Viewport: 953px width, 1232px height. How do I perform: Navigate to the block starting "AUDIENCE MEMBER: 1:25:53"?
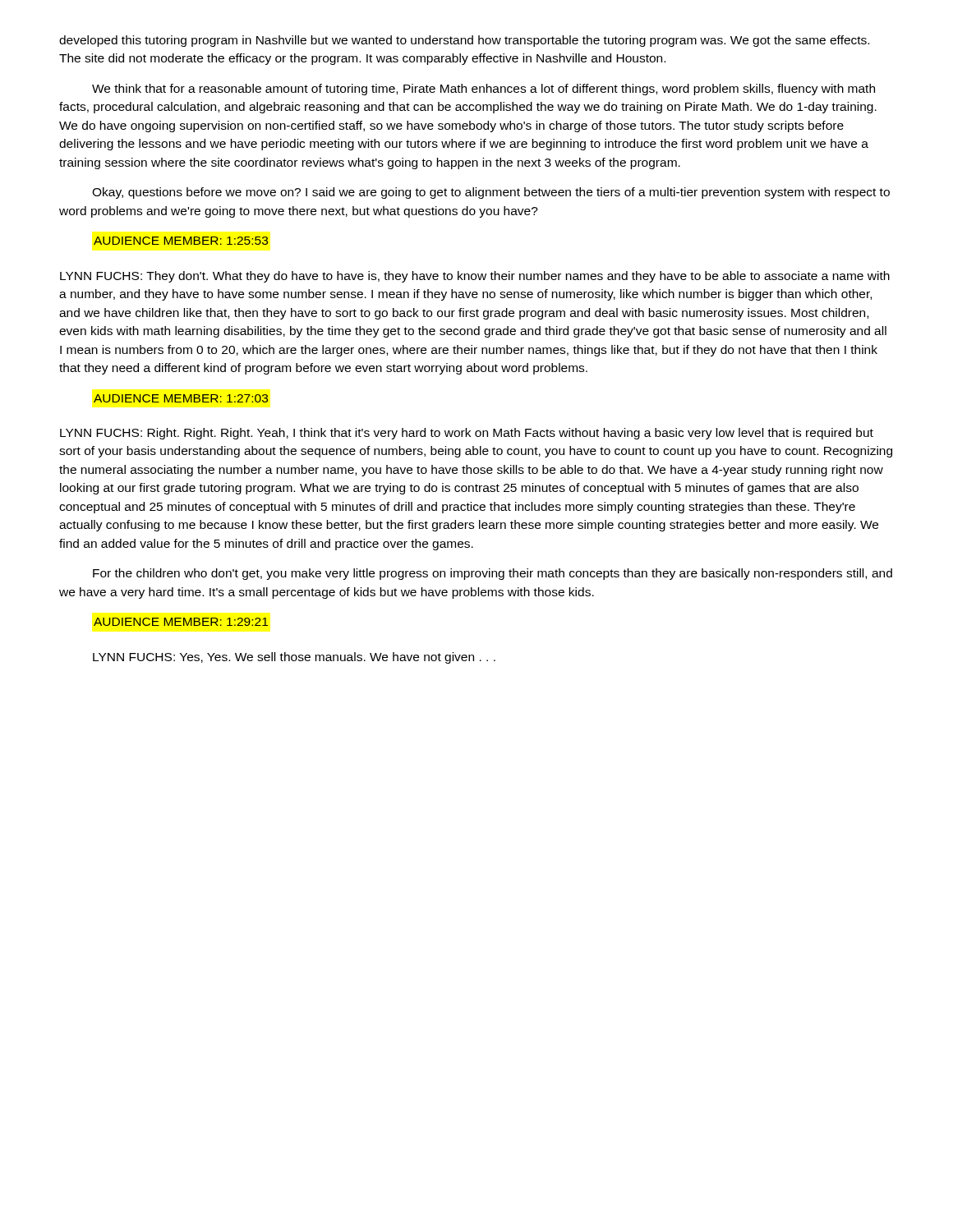click(x=181, y=241)
